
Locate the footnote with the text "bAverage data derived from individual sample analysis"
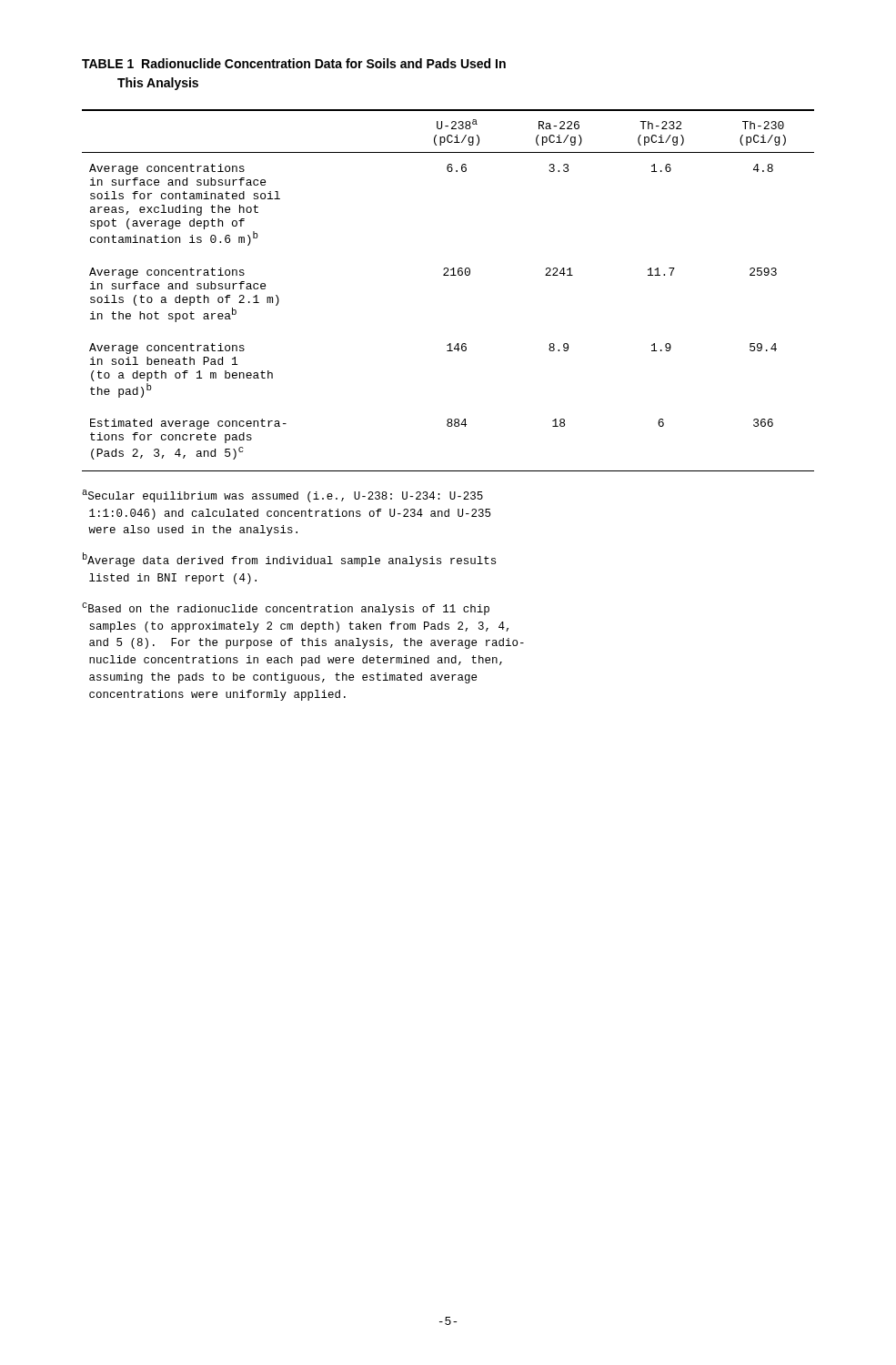[289, 568]
